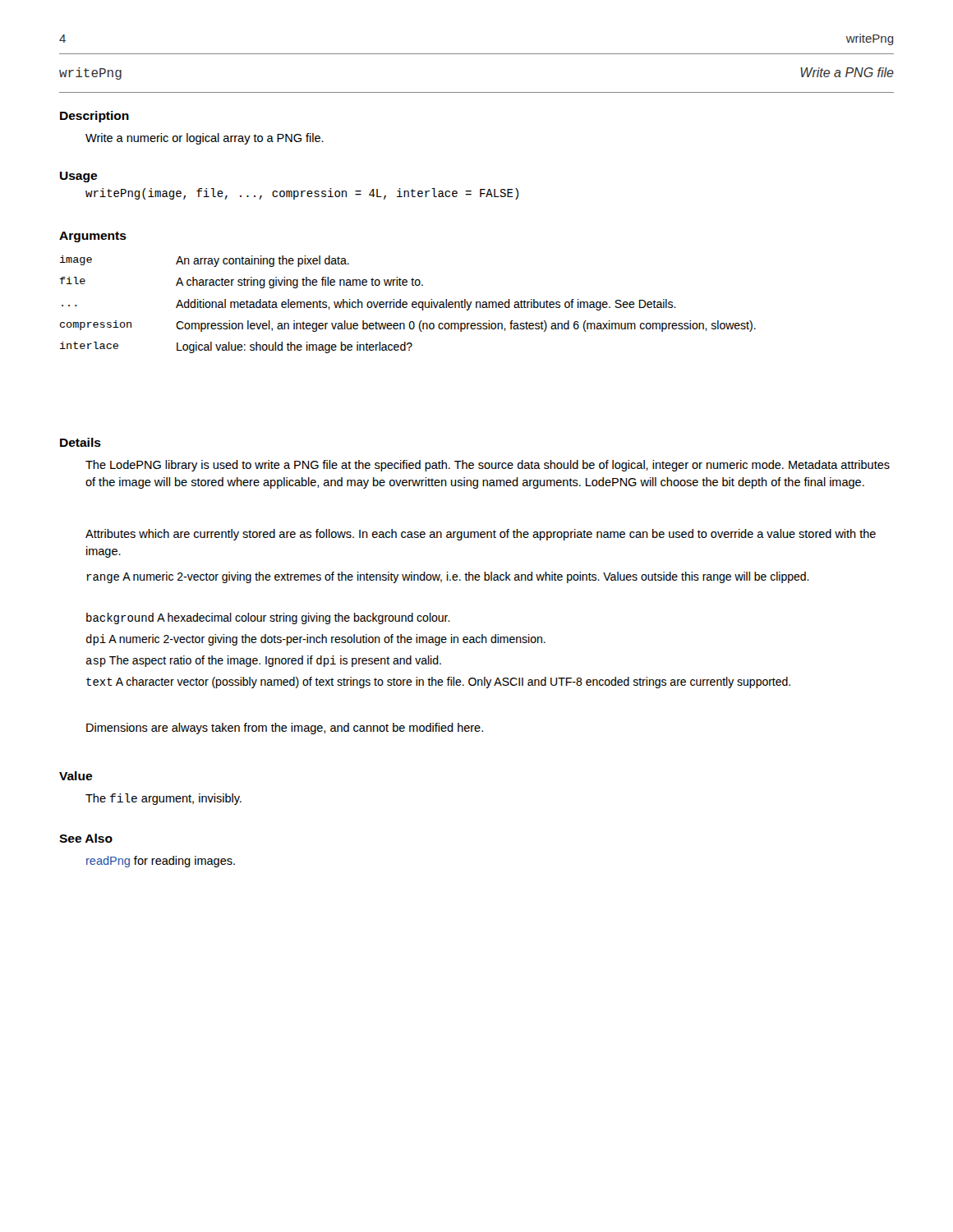953x1232 pixels.
Task: Click the passage that begins "Dimensions are always"
Action: click(285, 728)
